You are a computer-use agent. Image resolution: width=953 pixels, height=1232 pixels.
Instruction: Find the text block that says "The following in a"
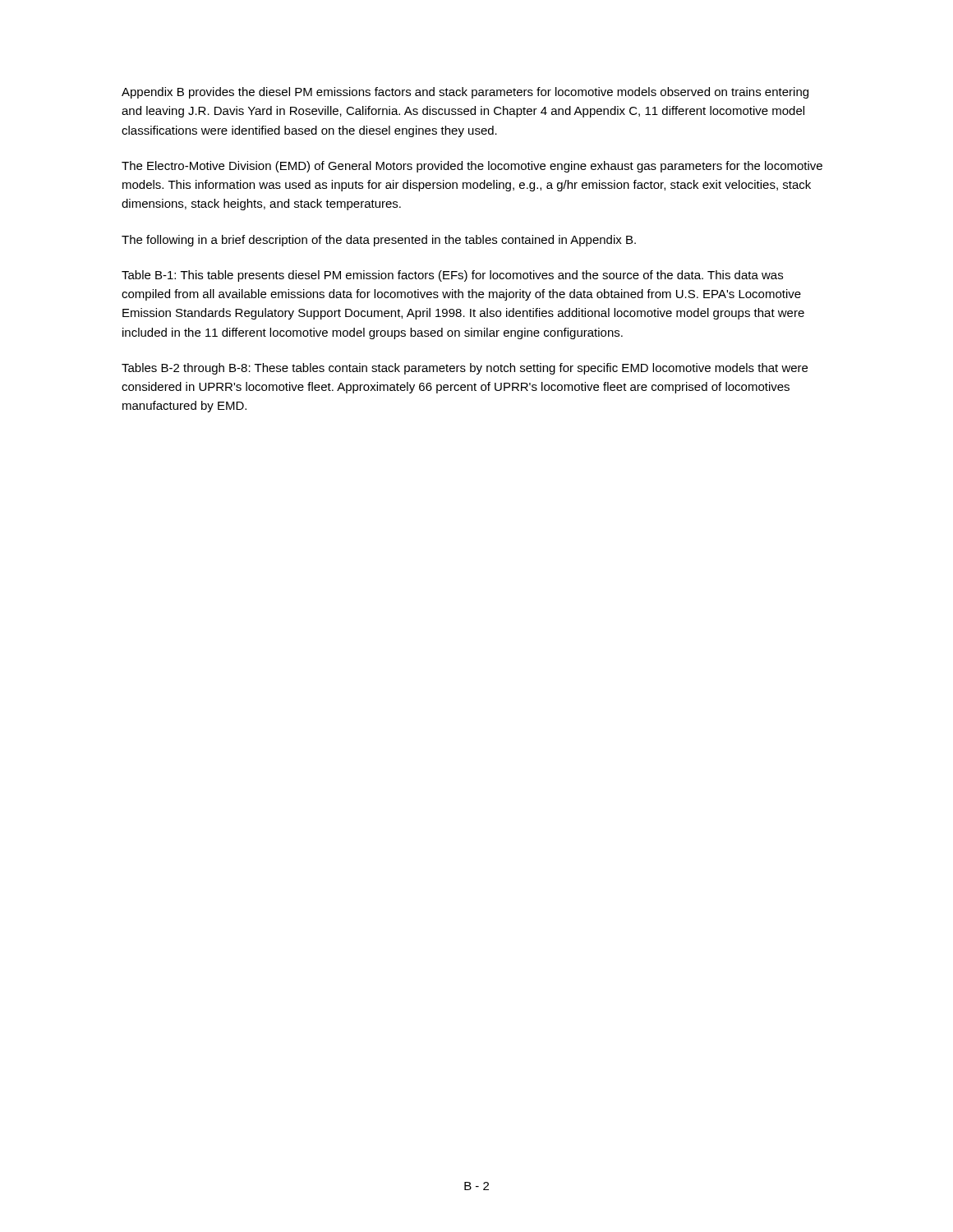click(x=379, y=239)
